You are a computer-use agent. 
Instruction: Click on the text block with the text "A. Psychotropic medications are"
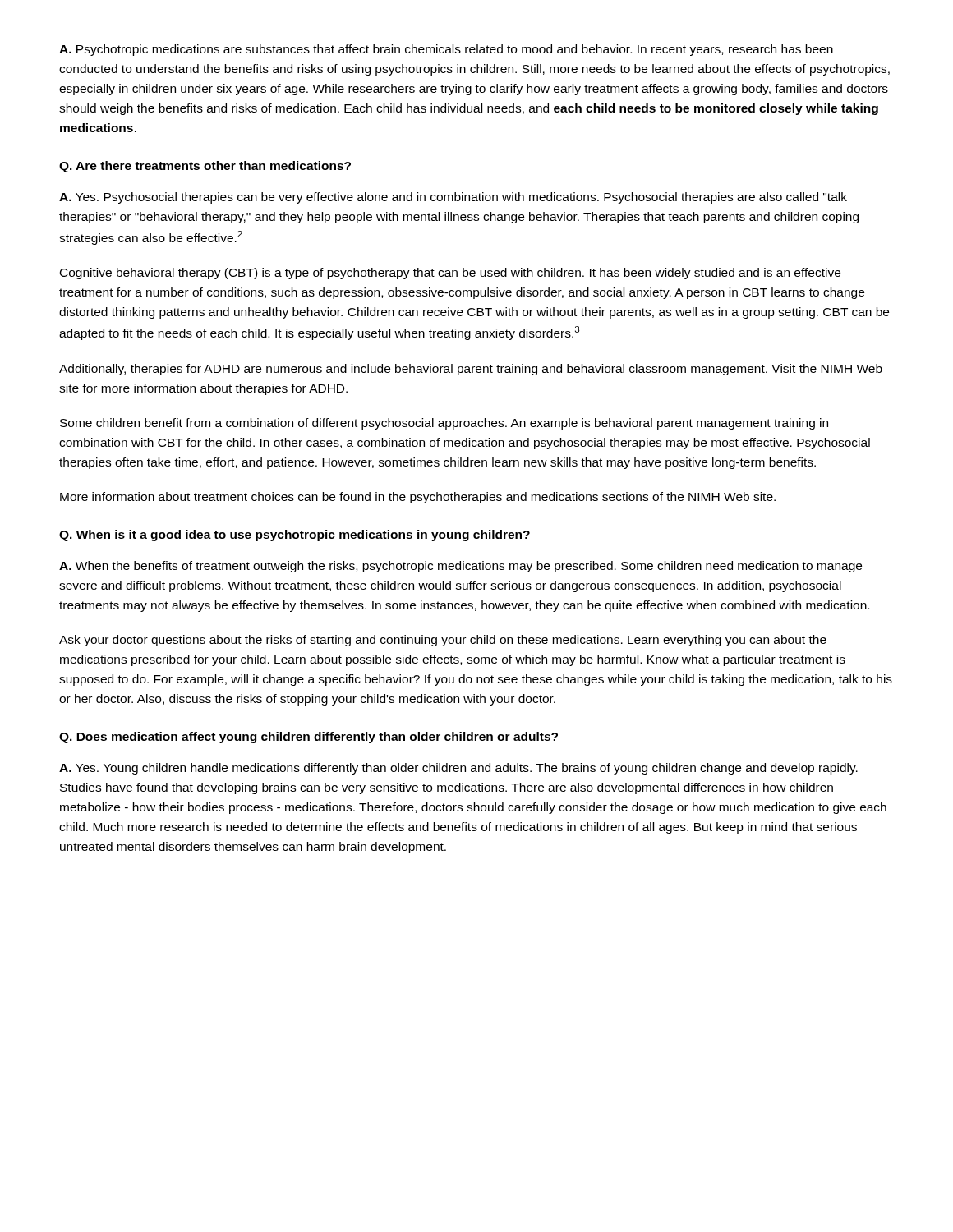click(x=475, y=88)
